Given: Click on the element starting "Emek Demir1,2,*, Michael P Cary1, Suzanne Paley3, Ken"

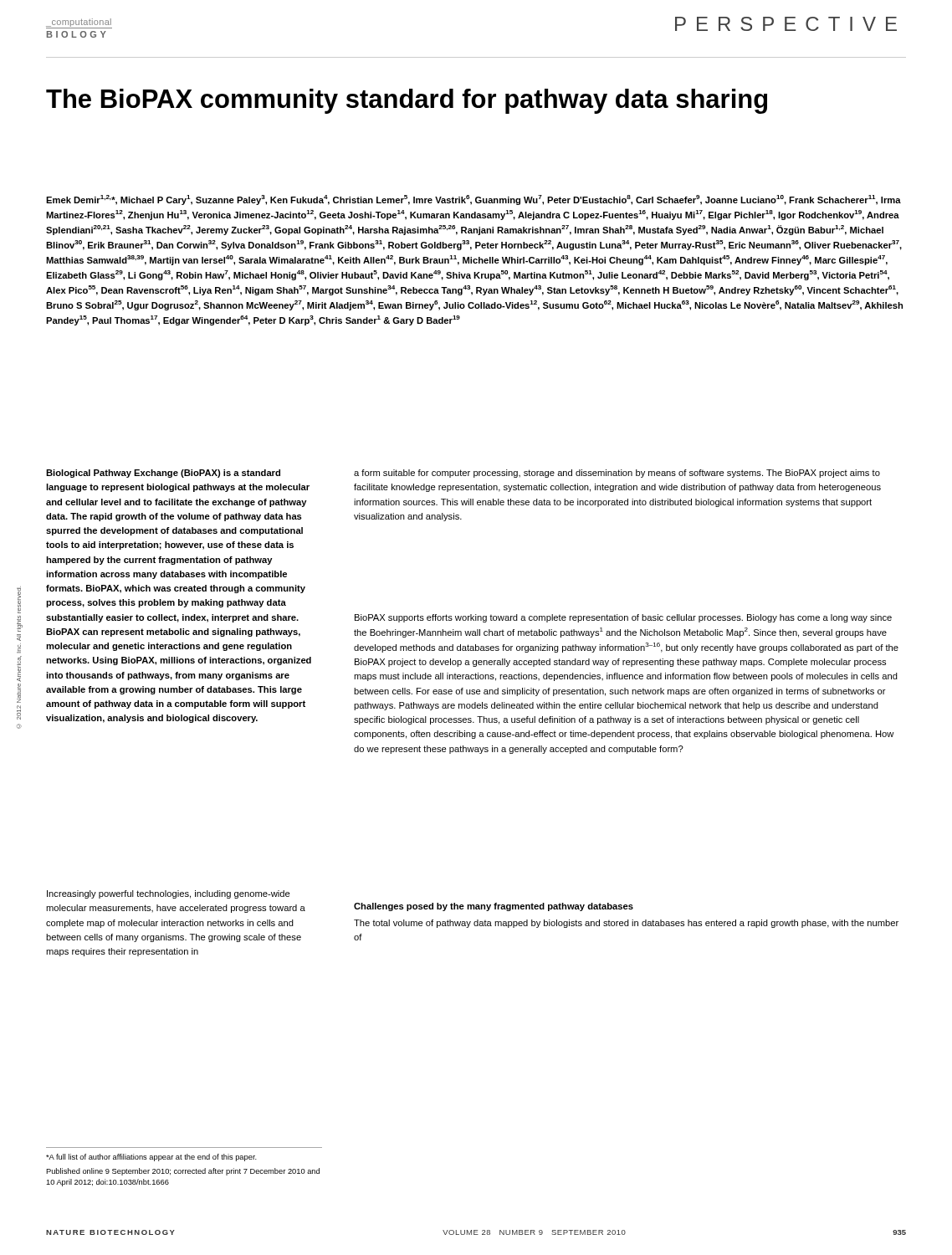Looking at the screenshot, I should pyautogui.click(x=475, y=259).
